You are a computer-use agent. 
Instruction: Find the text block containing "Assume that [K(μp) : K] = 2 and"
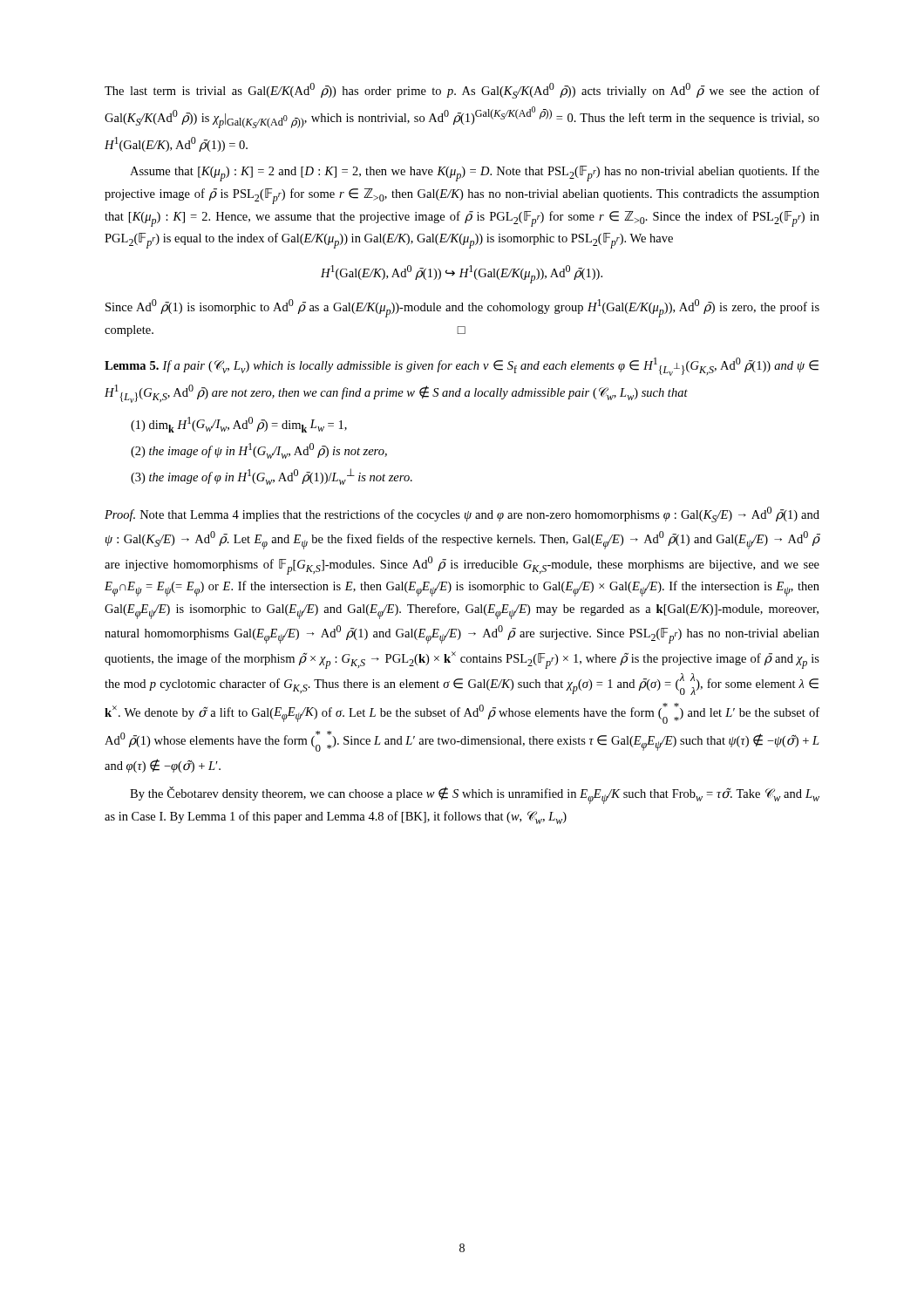462,206
